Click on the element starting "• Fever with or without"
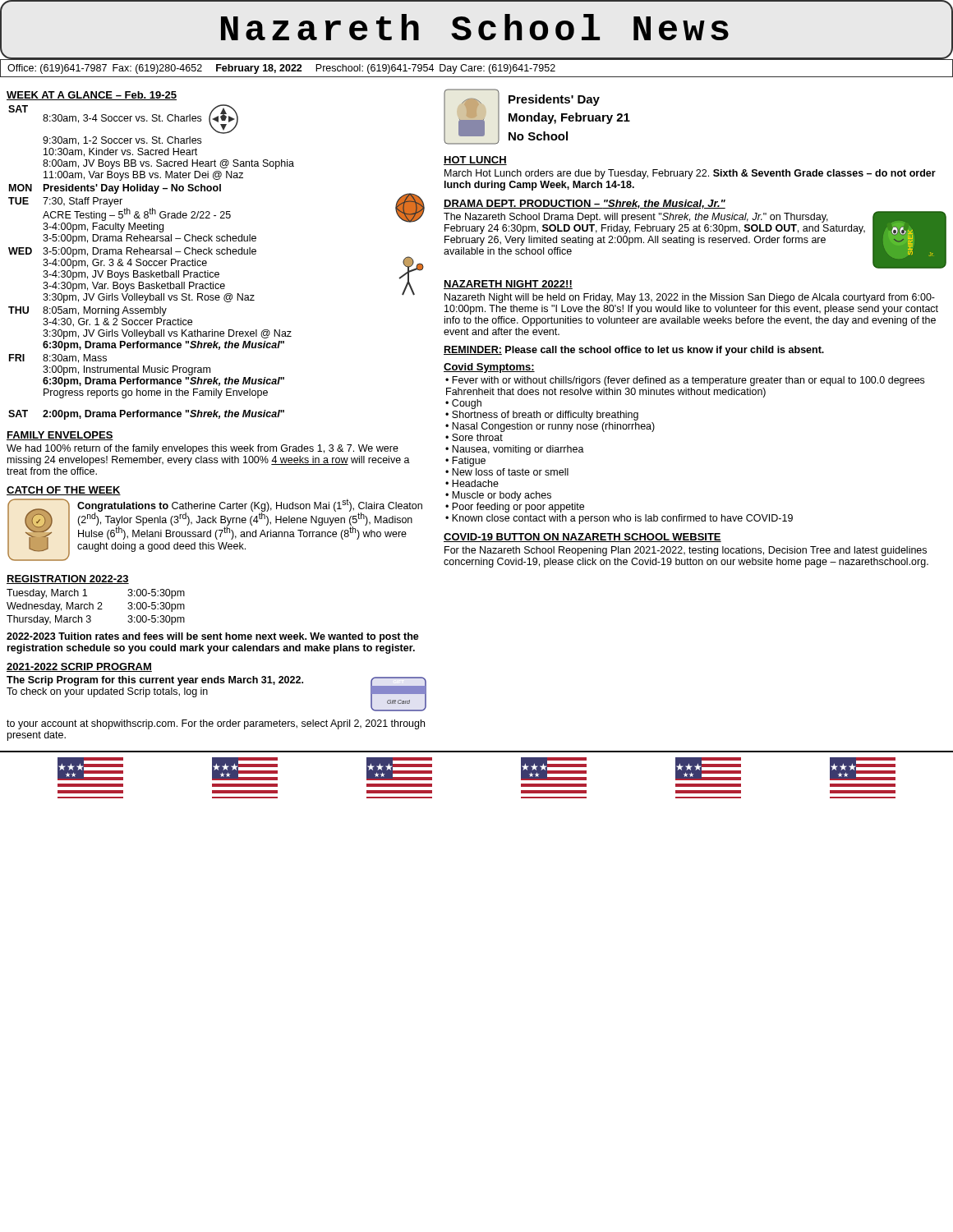The image size is (953, 1232). (685, 386)
